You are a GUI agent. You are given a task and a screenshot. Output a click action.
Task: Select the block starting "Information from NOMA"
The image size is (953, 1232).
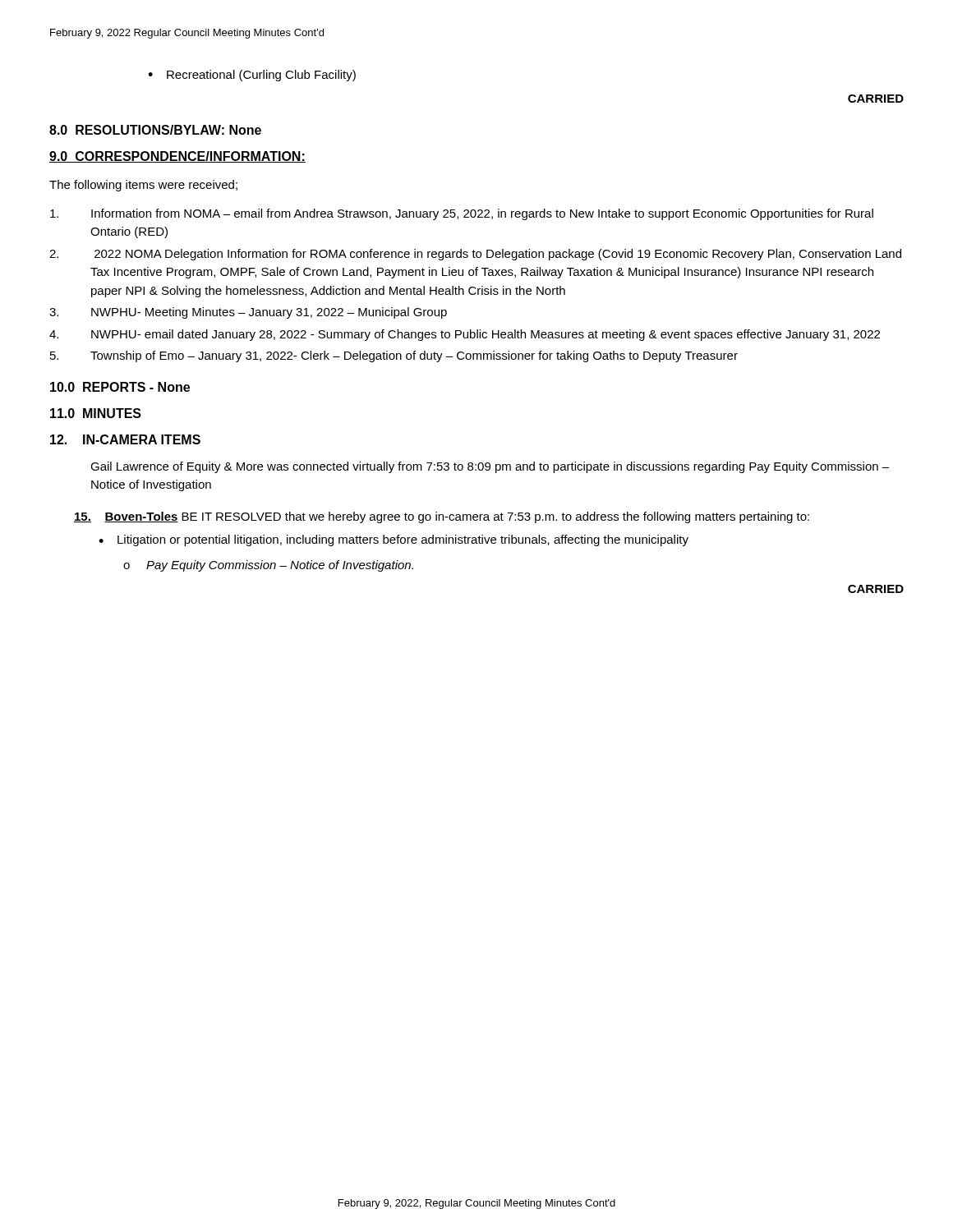coord(476,223)
